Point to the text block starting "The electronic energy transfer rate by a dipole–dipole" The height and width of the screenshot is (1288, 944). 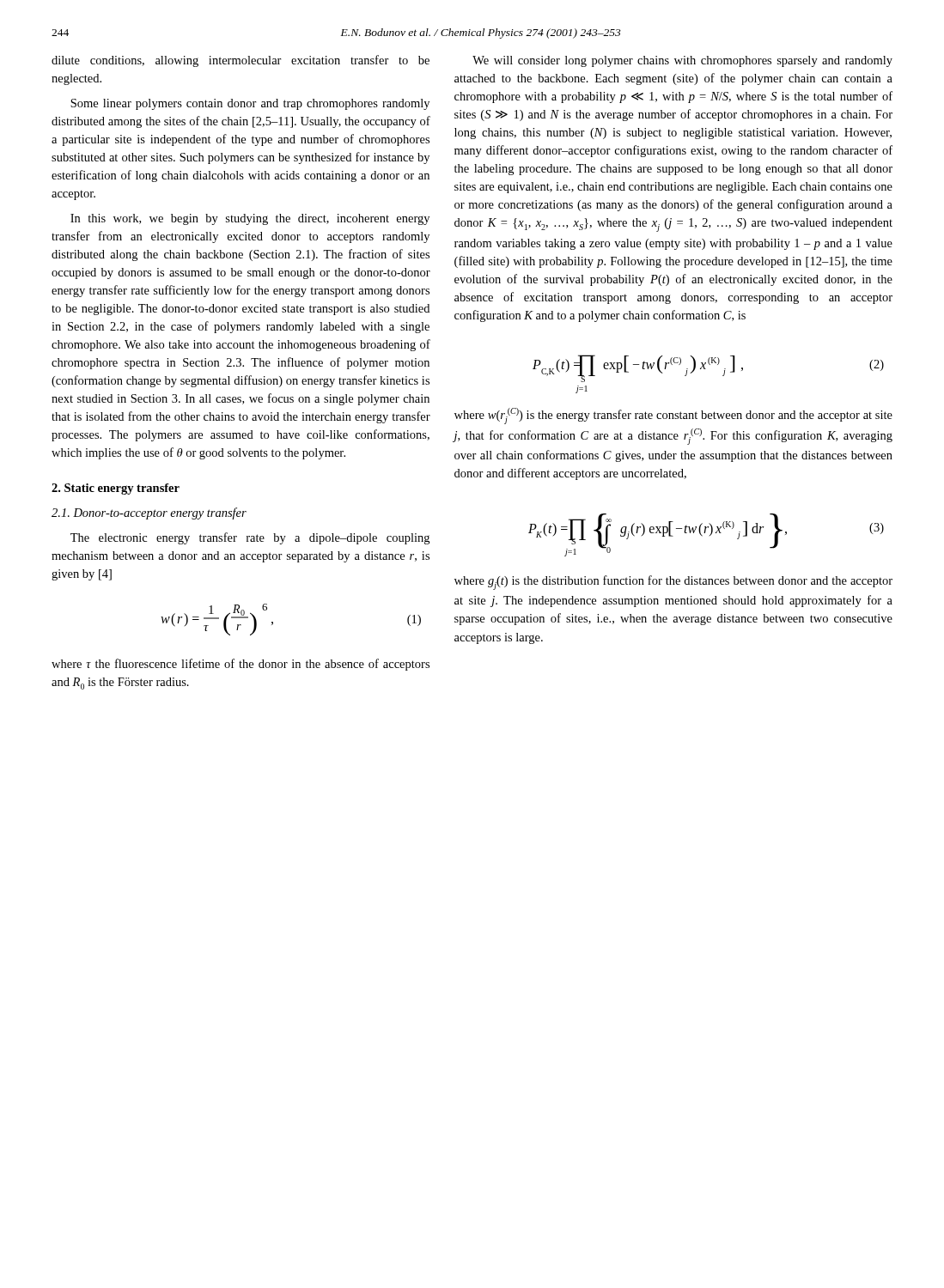[x=241, y=556]
